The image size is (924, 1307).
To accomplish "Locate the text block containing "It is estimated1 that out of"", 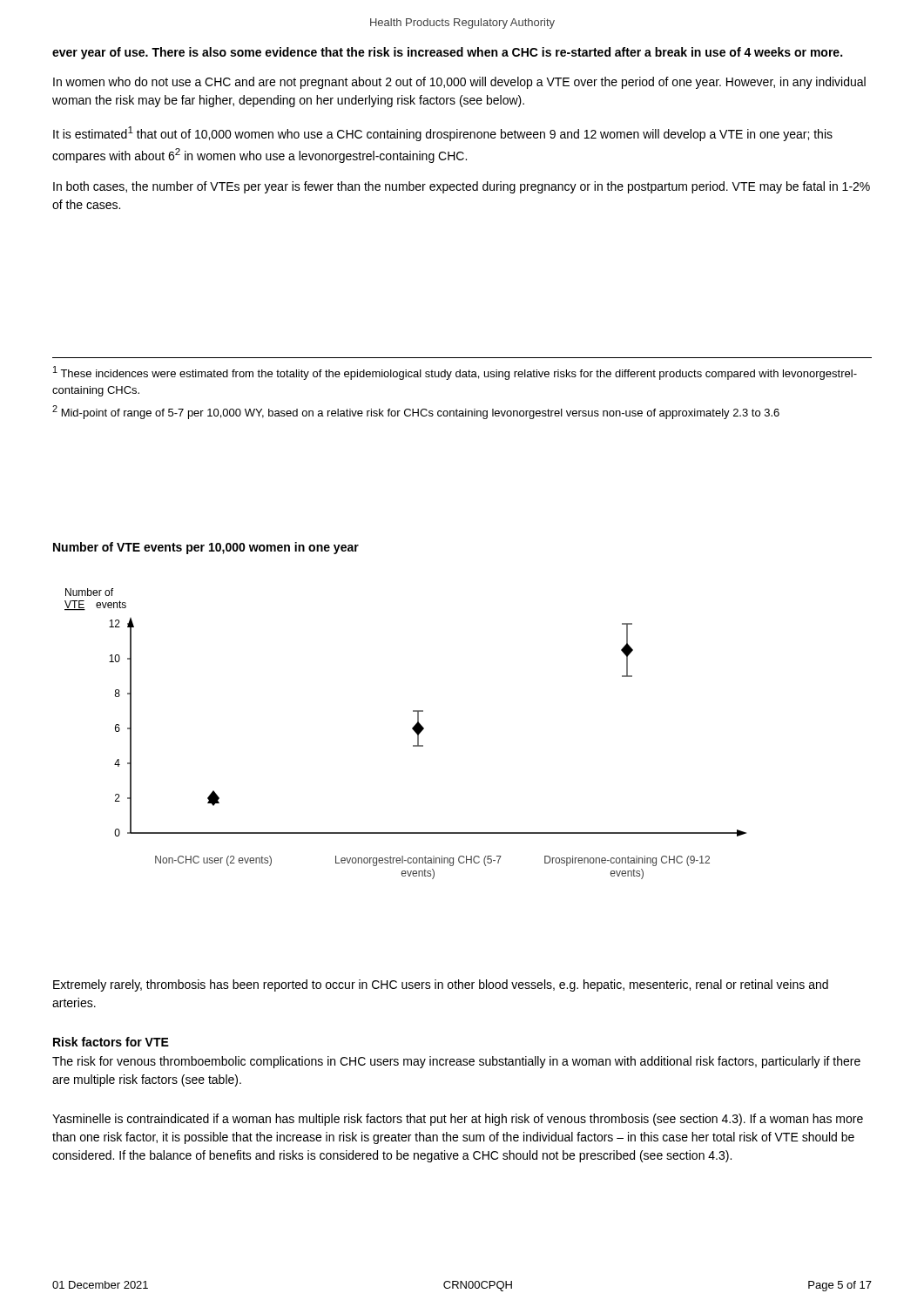I will pos(442,143).
